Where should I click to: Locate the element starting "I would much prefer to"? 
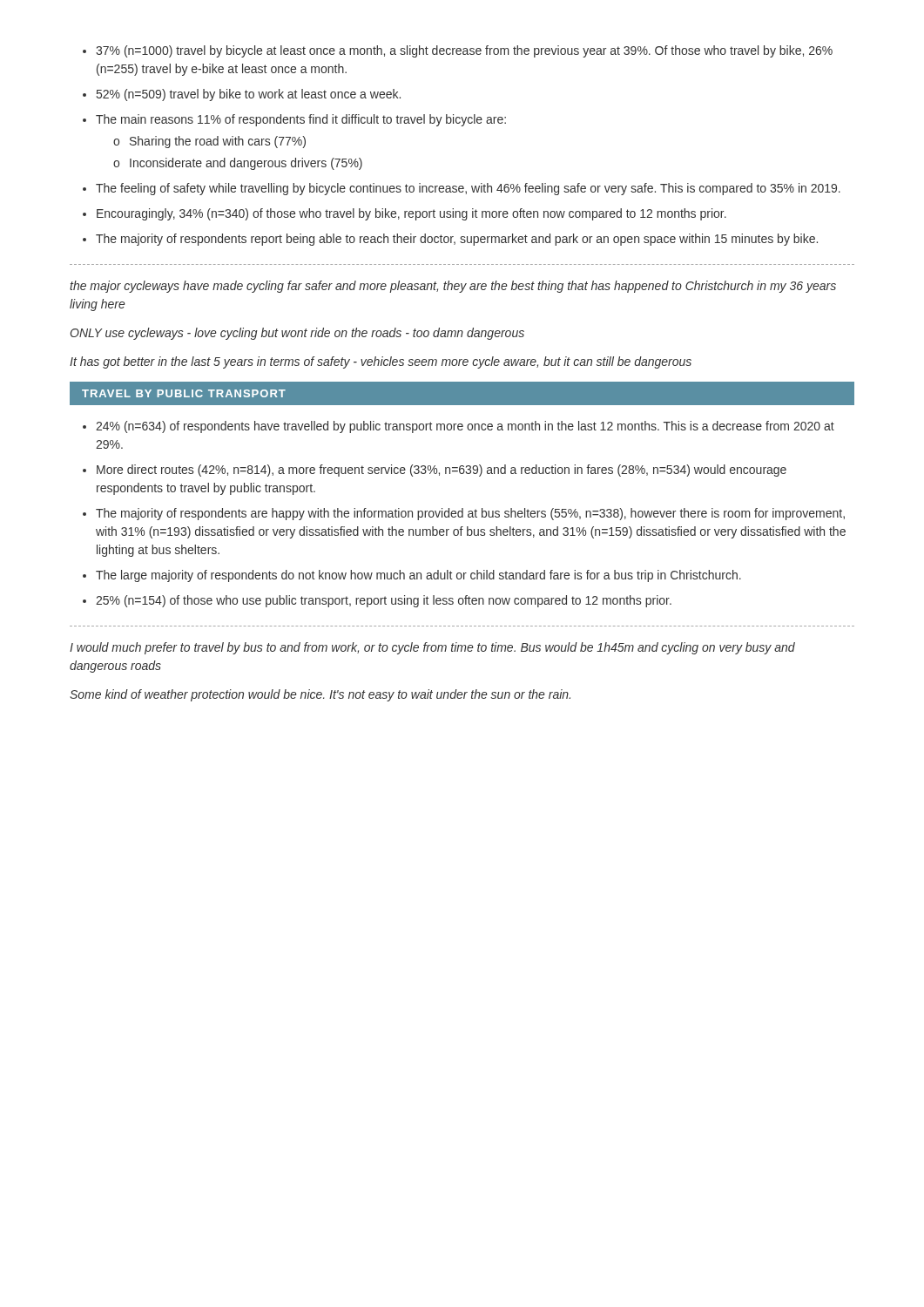pos(462,657)
